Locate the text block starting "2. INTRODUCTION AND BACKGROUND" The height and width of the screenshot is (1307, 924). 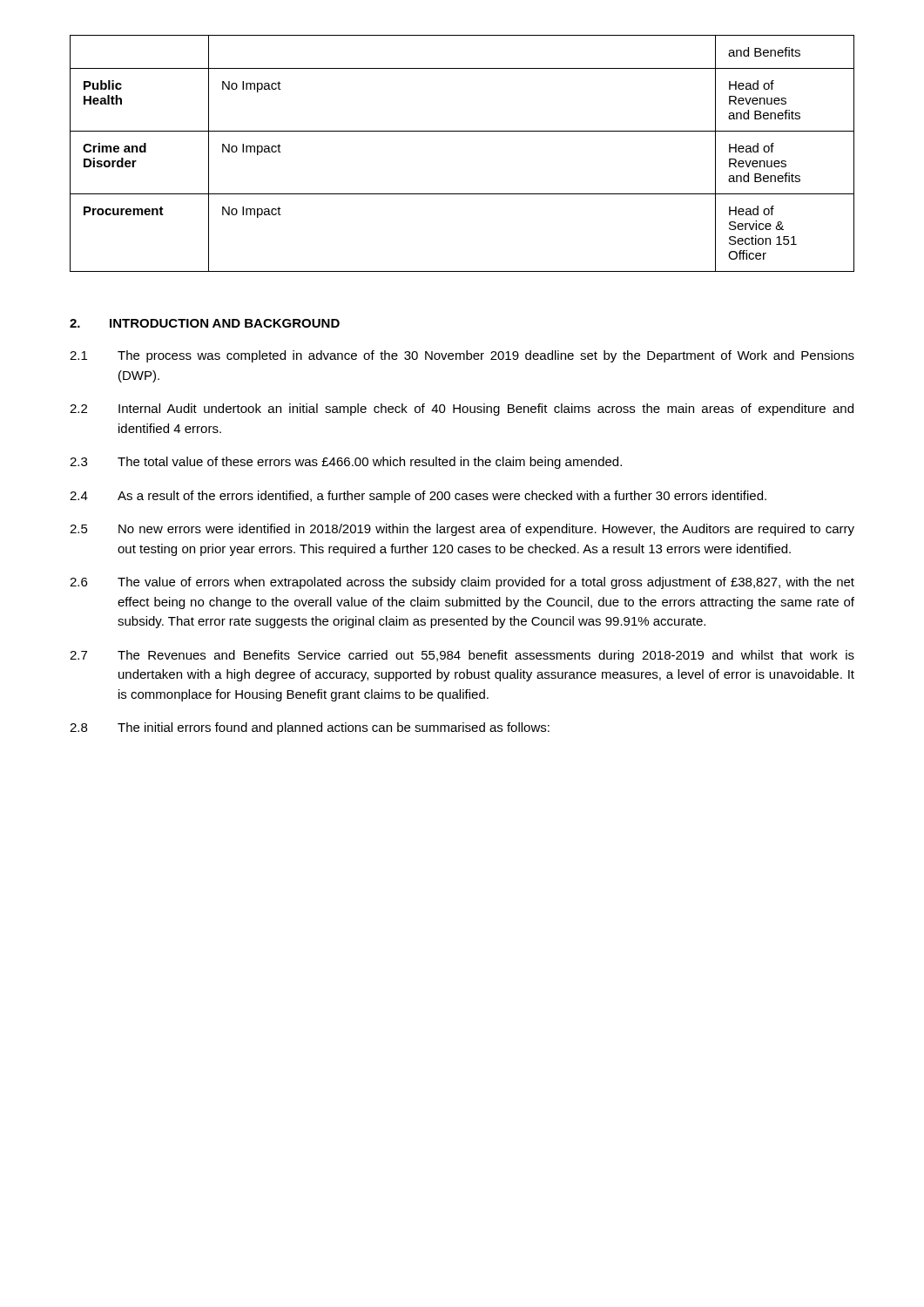pyautogui.click(x=205, y=323)
